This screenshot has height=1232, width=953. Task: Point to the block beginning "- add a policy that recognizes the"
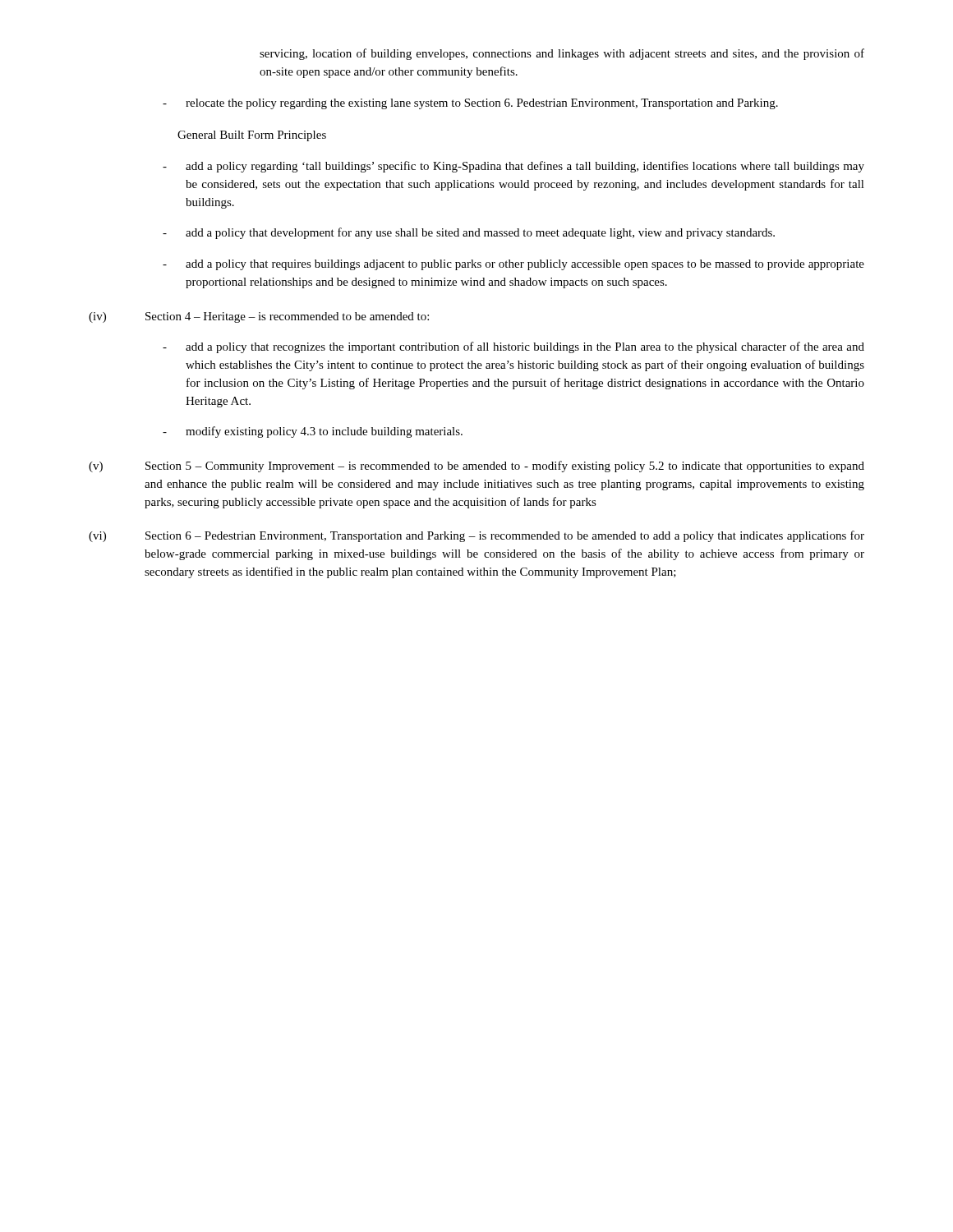coord(513,374)
